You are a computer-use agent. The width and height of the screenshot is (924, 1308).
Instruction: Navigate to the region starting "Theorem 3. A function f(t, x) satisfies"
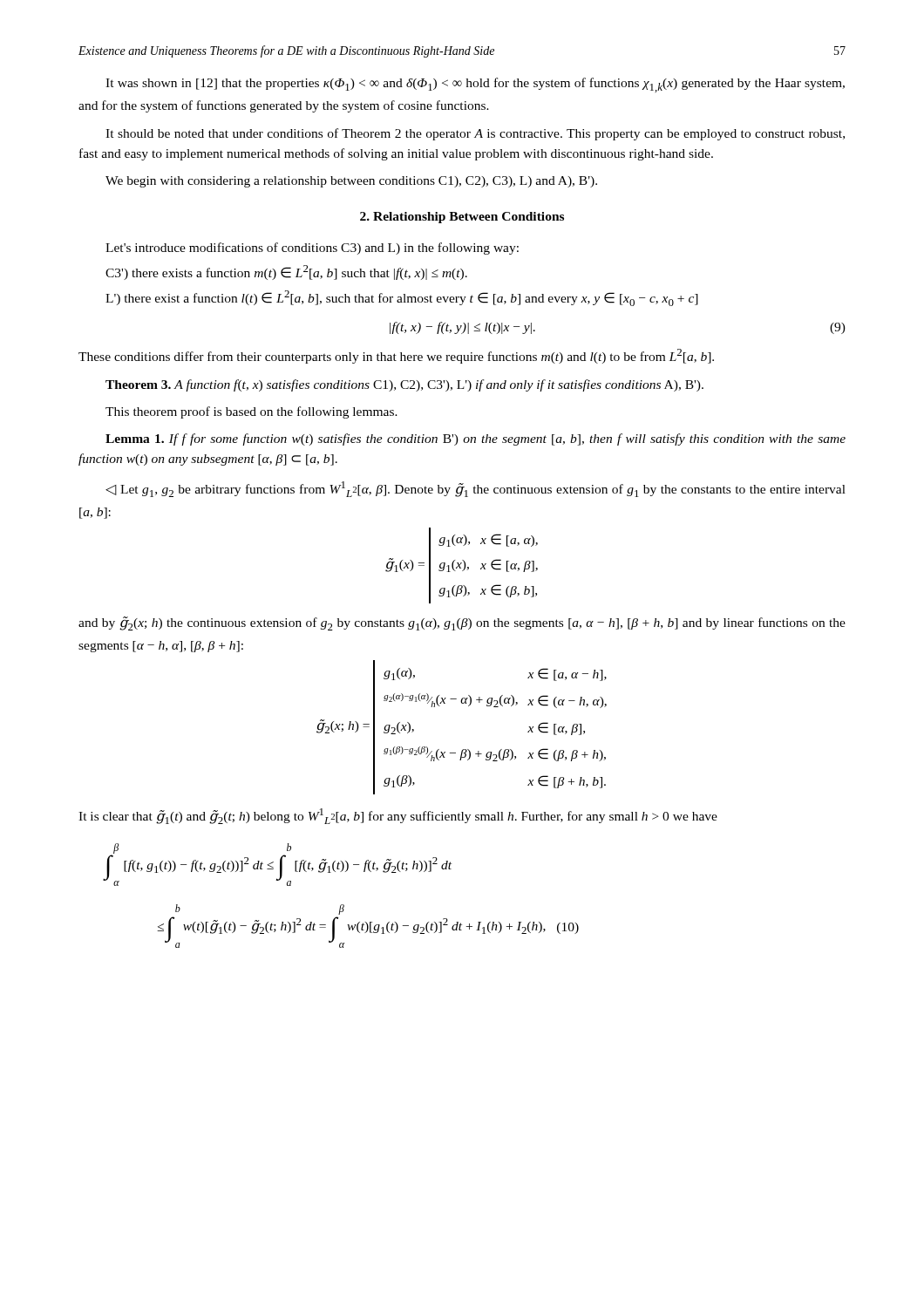click(462, 384)
